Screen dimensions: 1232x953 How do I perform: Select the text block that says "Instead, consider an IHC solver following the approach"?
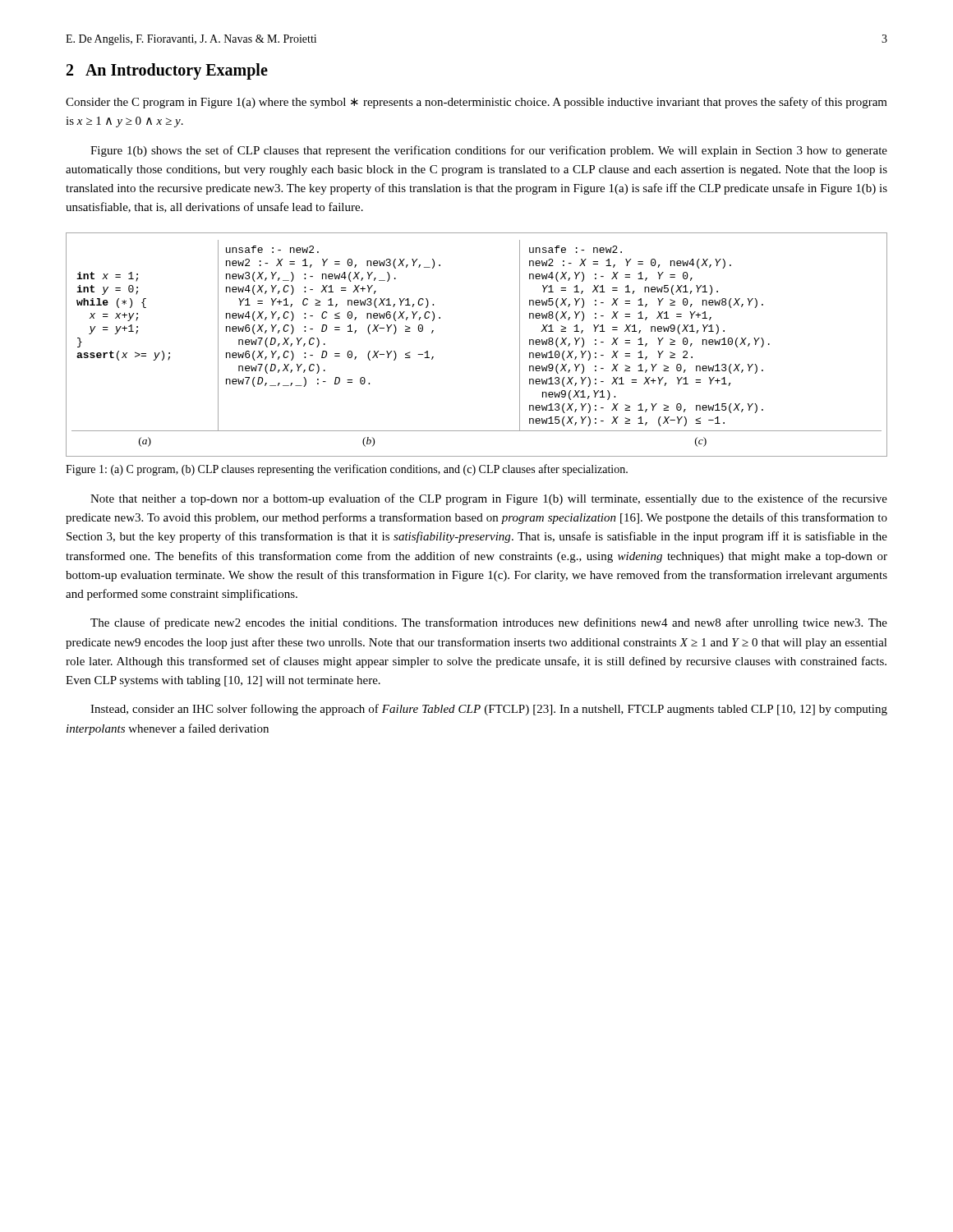pyautogui.click(x=476, y=719)
